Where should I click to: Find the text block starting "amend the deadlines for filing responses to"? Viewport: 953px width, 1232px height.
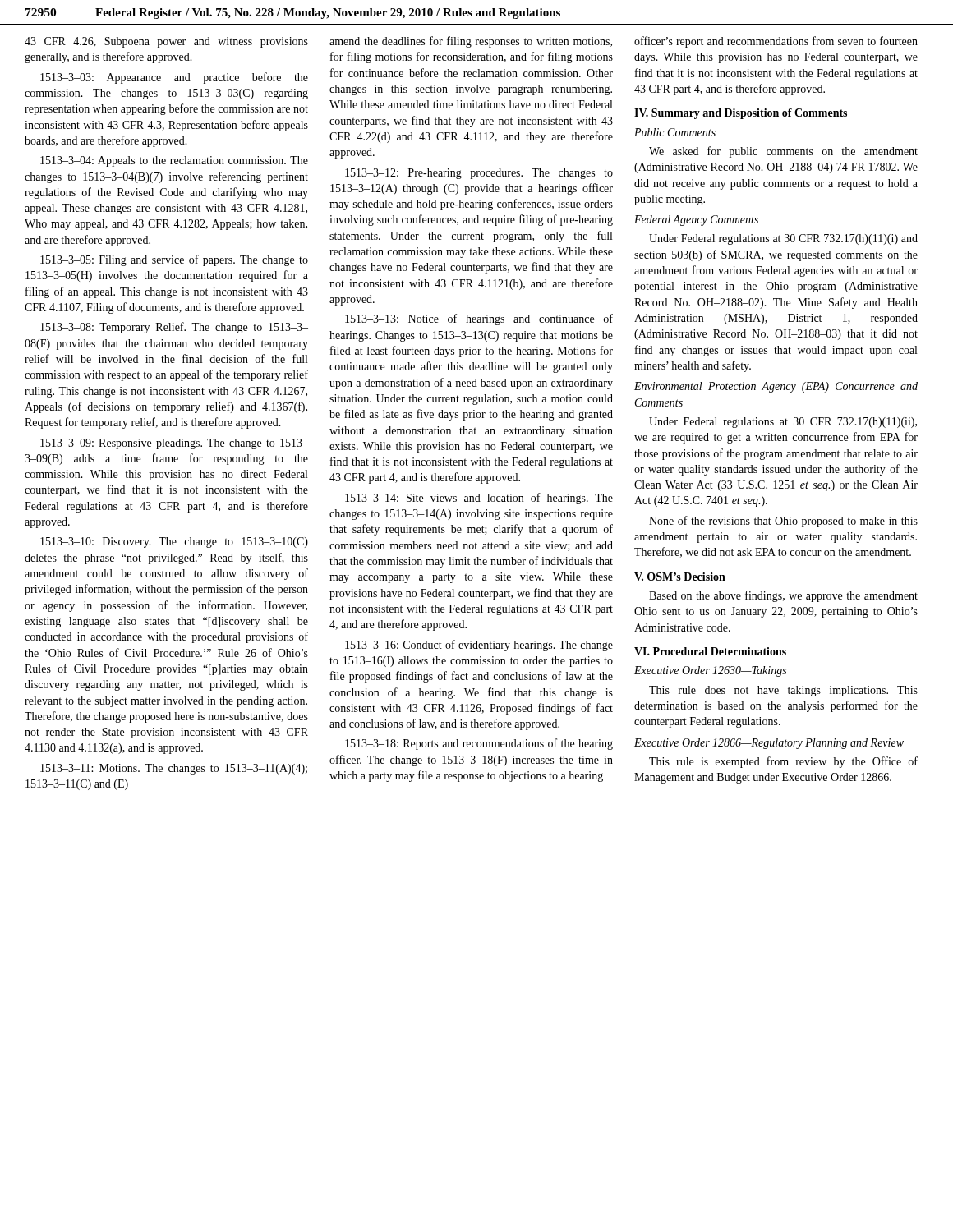pos(471,97)
